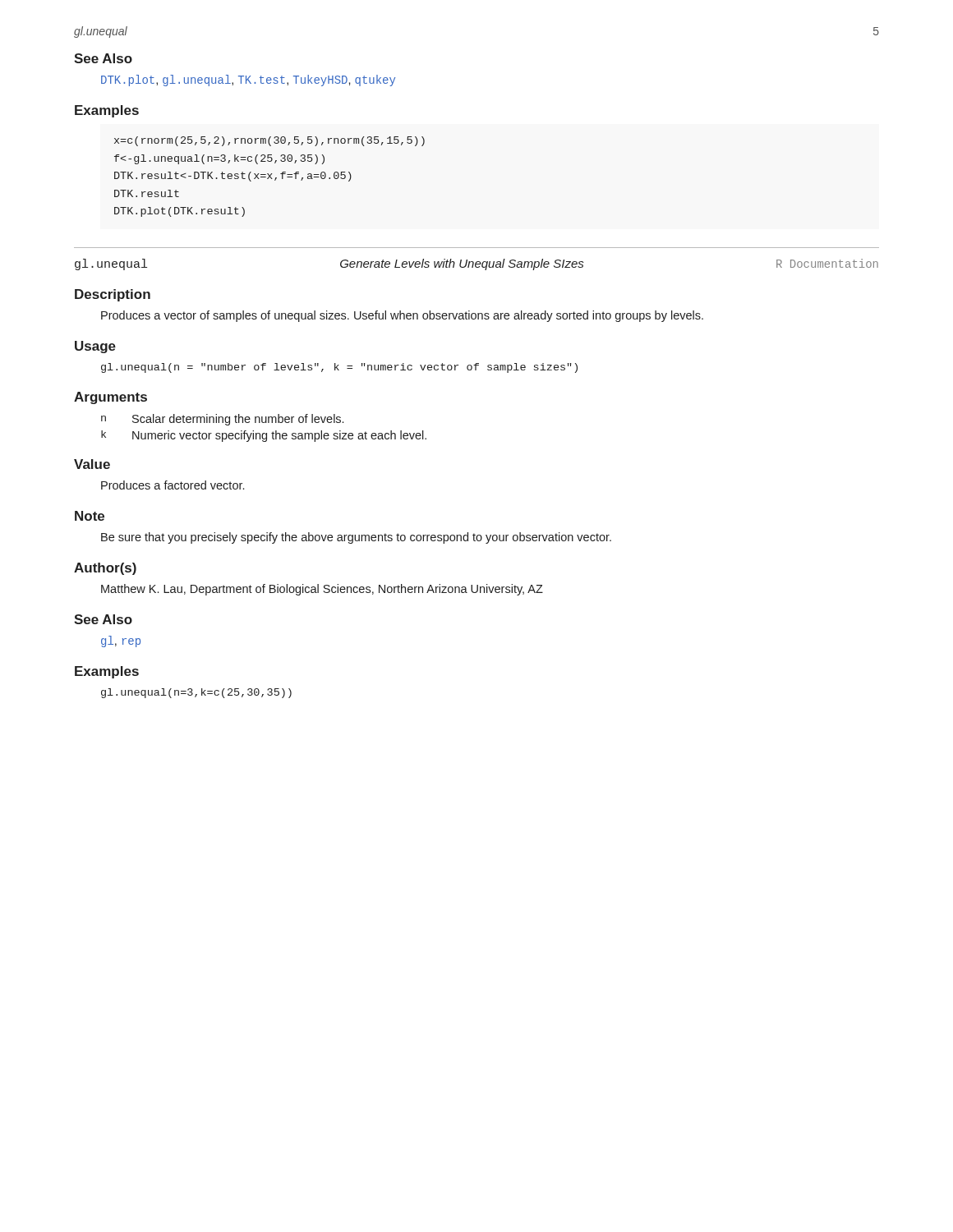Point to the block starting "Matthew K. Lau, Department of Biological Sciences, Northern"

322,589
